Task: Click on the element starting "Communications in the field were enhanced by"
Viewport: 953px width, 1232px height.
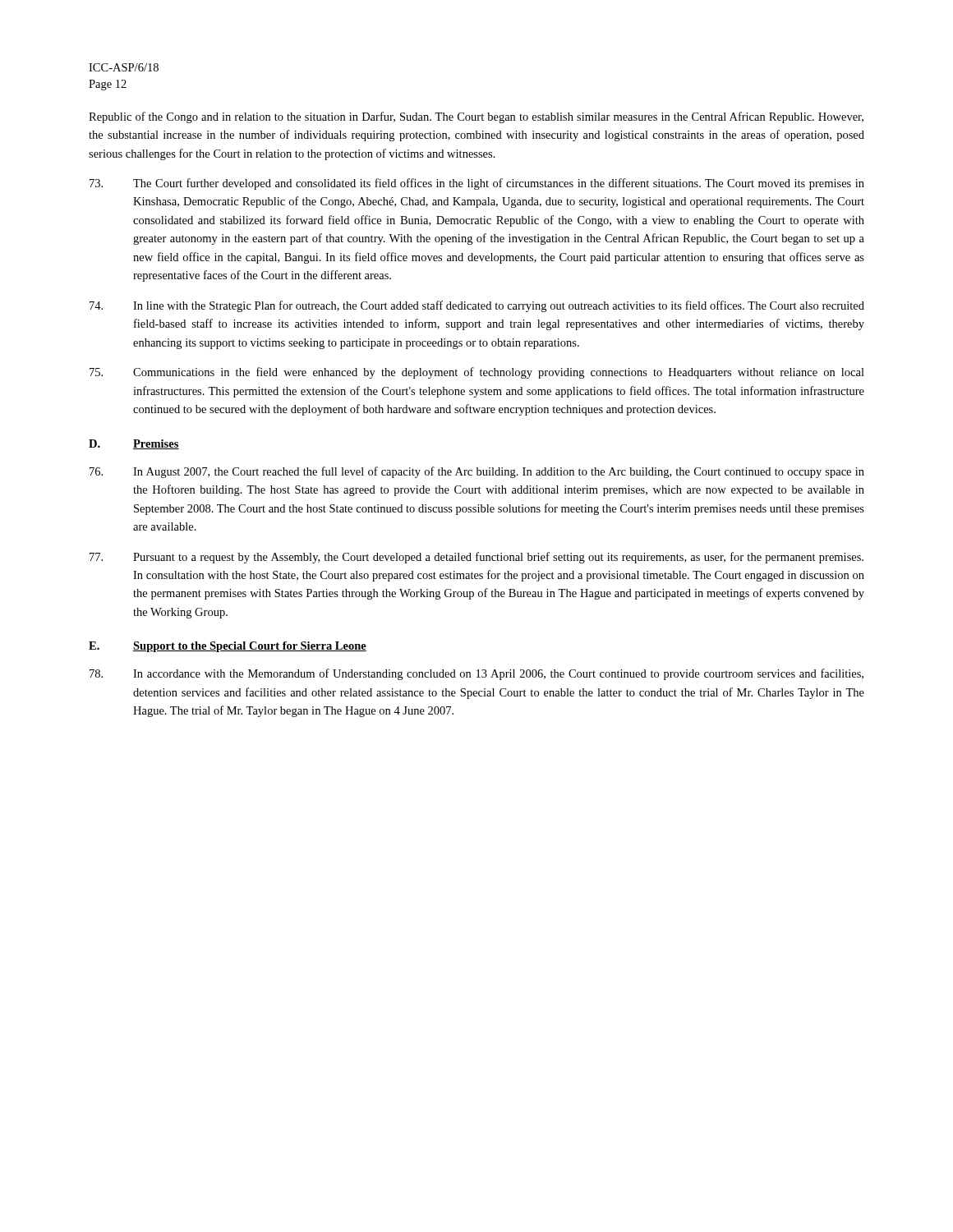Action: (476, 391)
